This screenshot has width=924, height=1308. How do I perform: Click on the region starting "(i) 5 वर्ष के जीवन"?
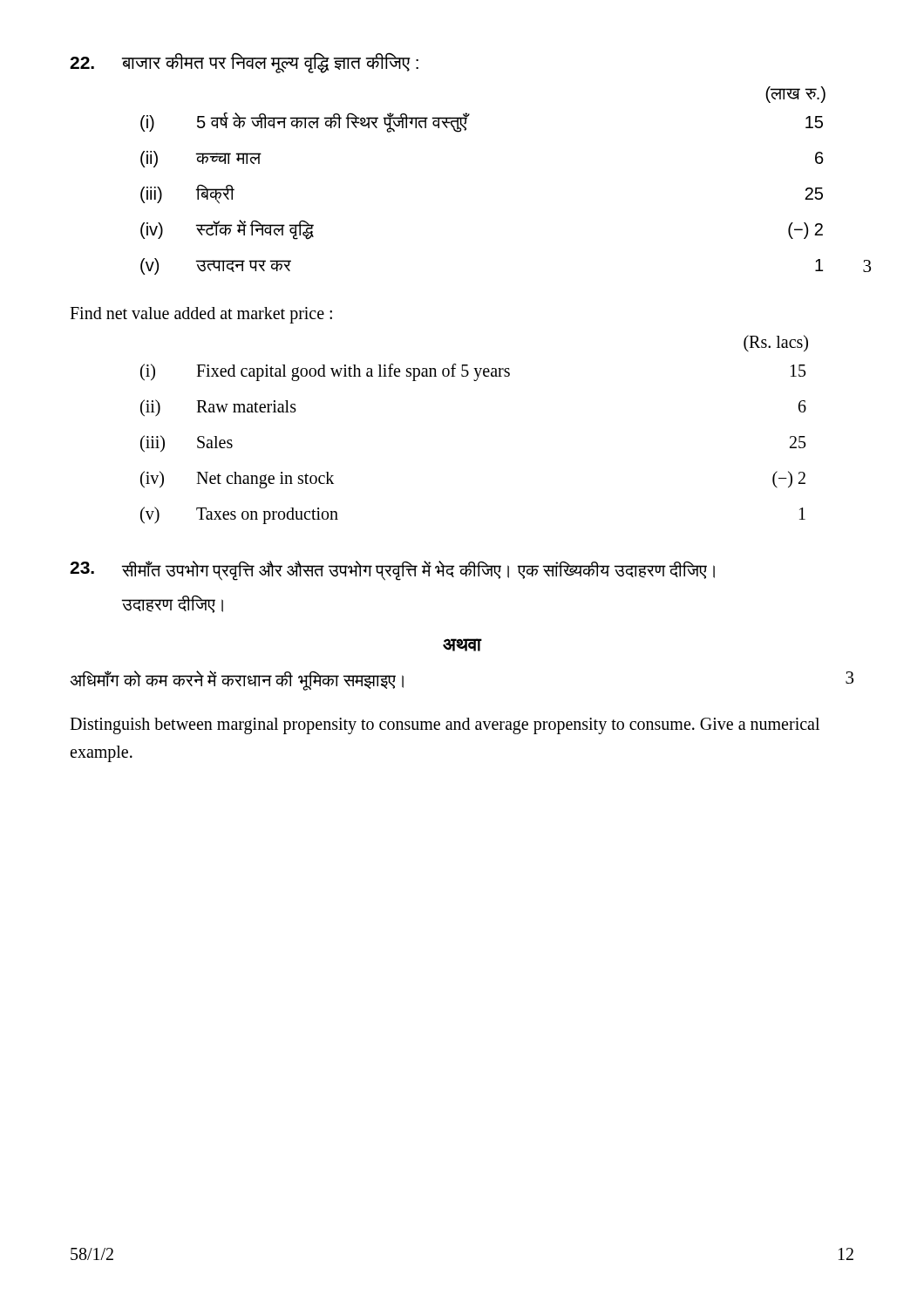(x=333, y=123)
